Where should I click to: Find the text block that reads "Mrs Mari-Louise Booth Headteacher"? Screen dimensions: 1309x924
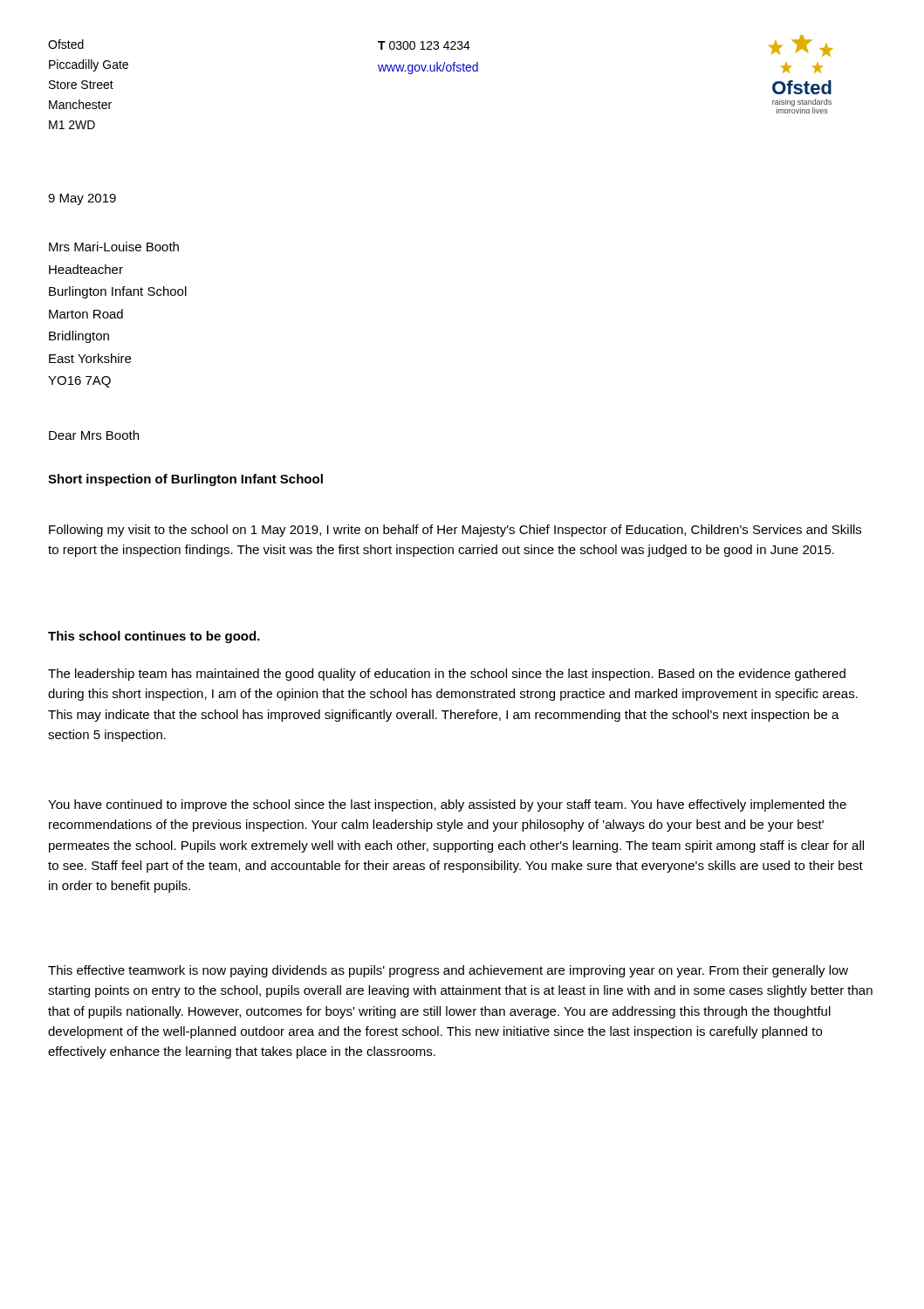(117, 313)
